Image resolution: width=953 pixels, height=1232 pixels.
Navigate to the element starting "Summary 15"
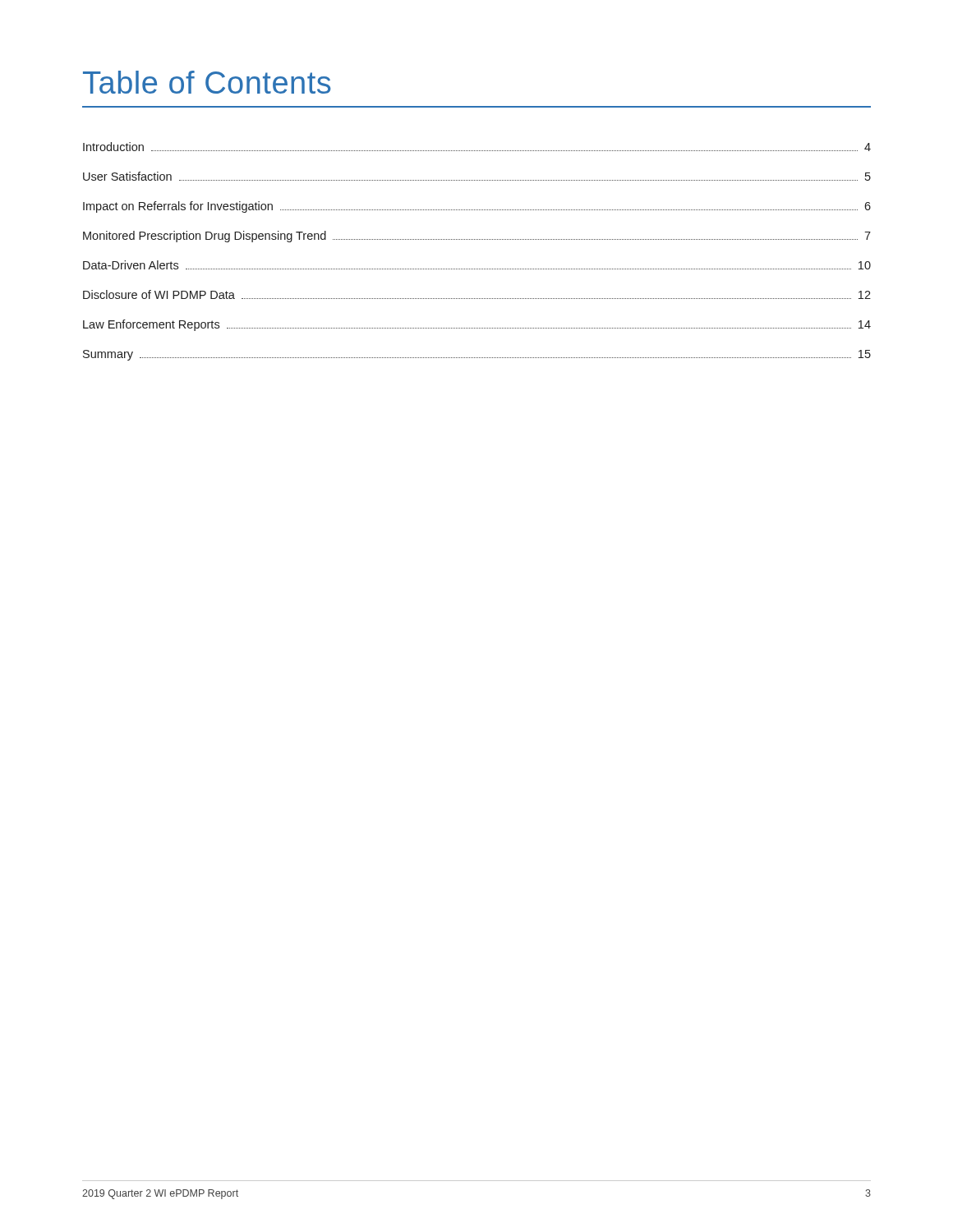coord(476,354)
